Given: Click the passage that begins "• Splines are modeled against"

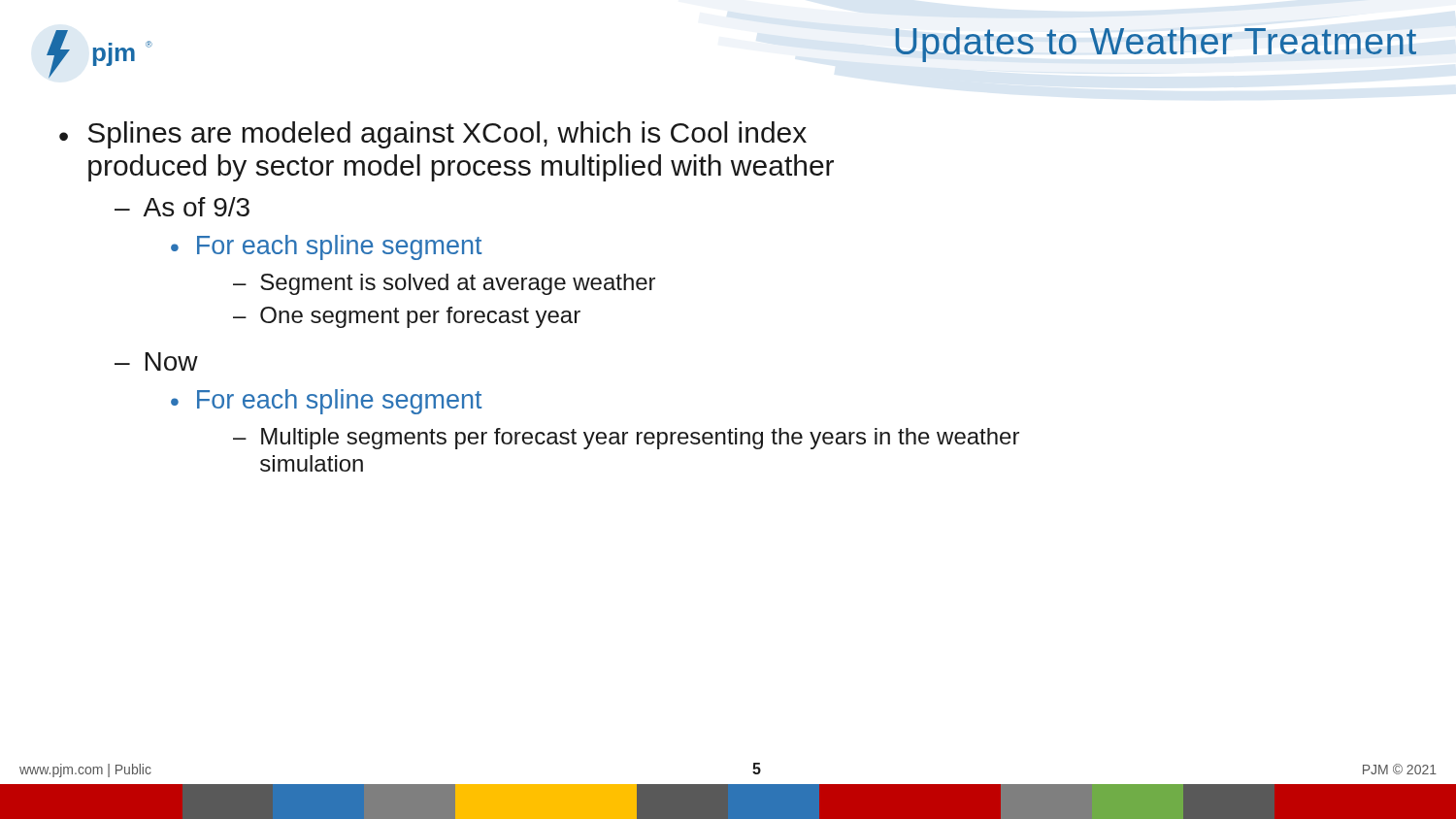Looking at the screenshot, I should tap(446, 149).
